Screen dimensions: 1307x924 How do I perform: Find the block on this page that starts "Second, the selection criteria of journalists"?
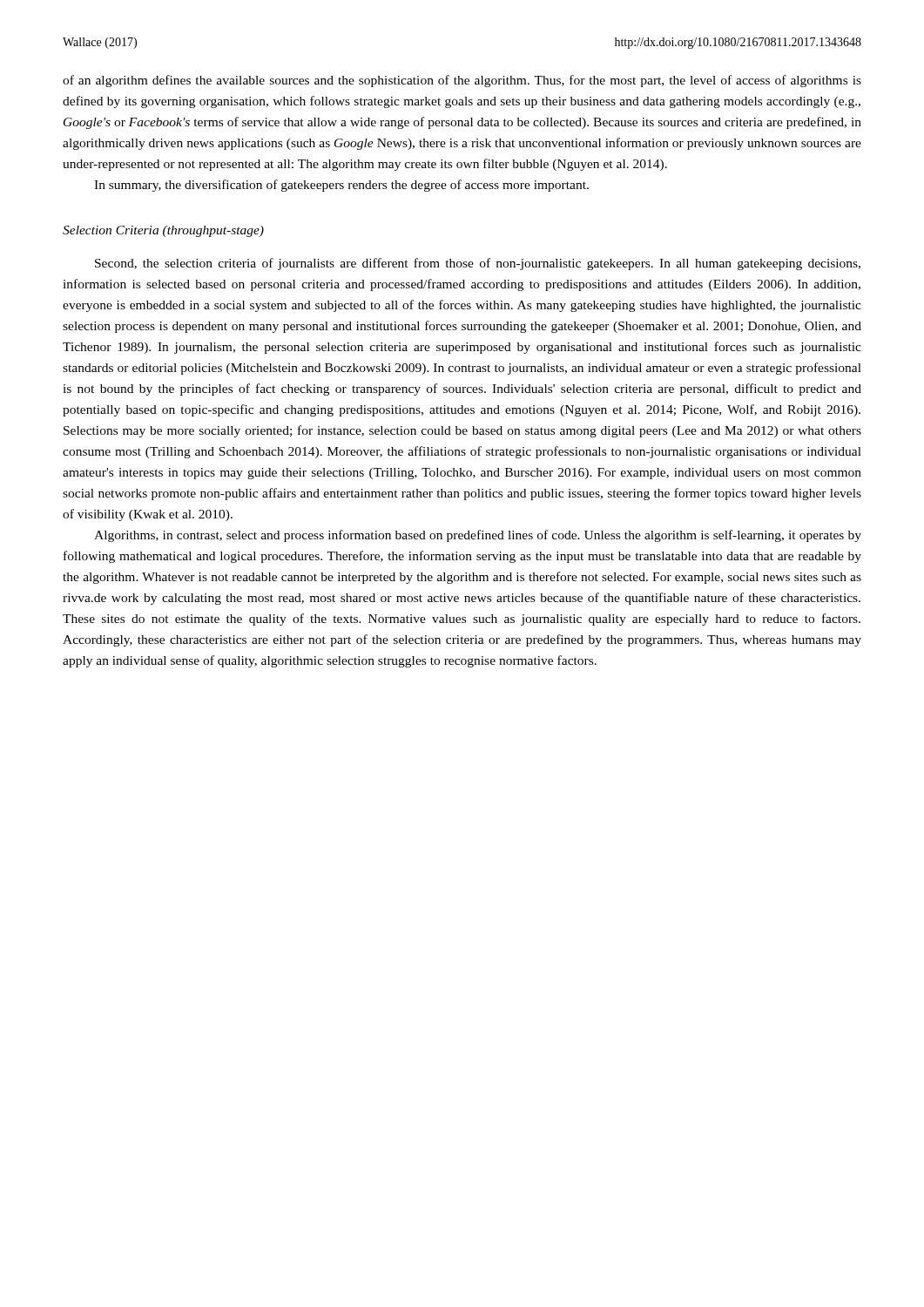coord(462,462)
